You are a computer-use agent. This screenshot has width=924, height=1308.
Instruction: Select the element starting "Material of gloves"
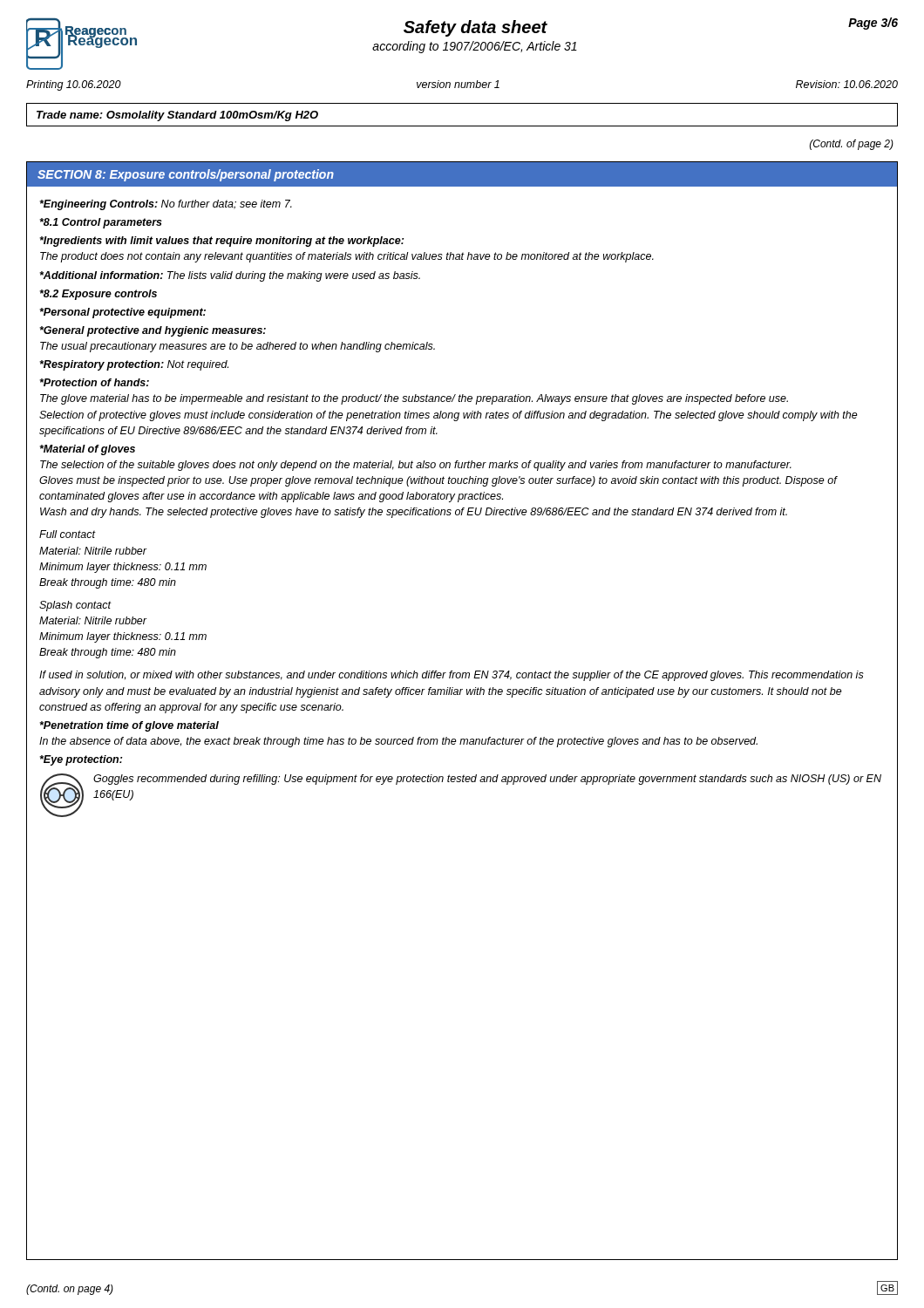438,480
